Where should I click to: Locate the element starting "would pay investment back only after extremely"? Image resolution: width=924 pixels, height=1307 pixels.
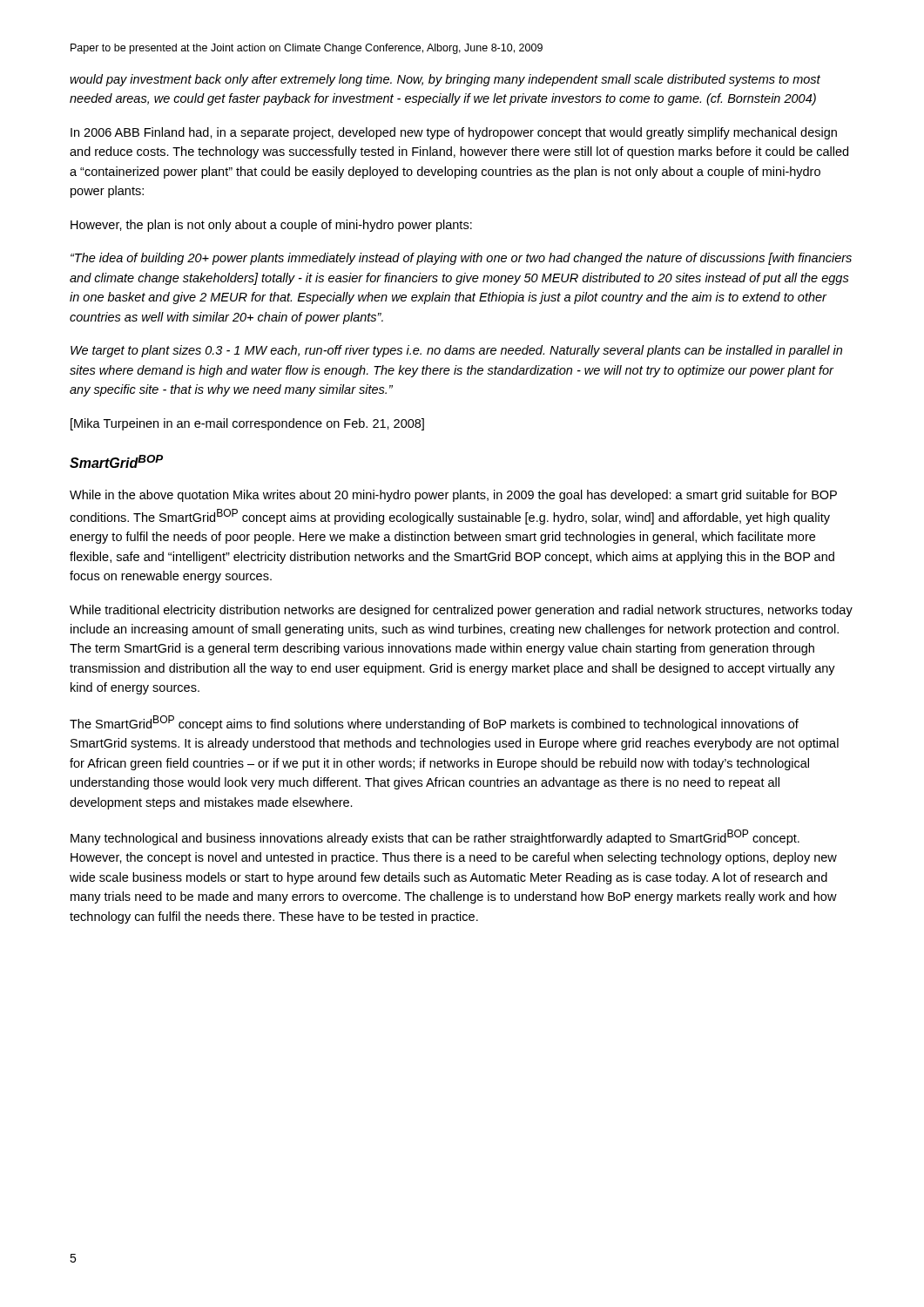click(445, 89)
